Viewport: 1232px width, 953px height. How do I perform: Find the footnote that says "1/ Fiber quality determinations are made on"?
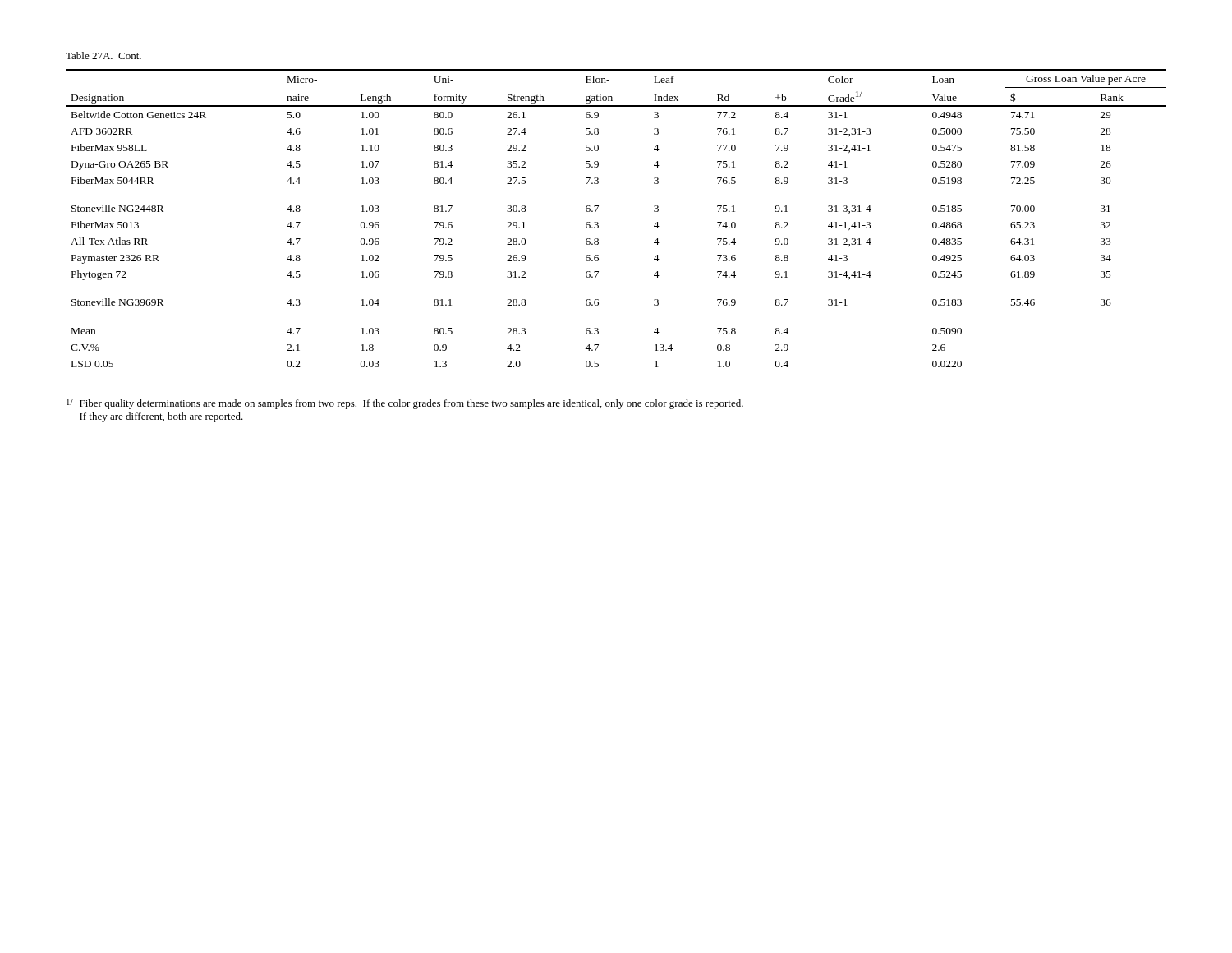(x=405, y=410)
